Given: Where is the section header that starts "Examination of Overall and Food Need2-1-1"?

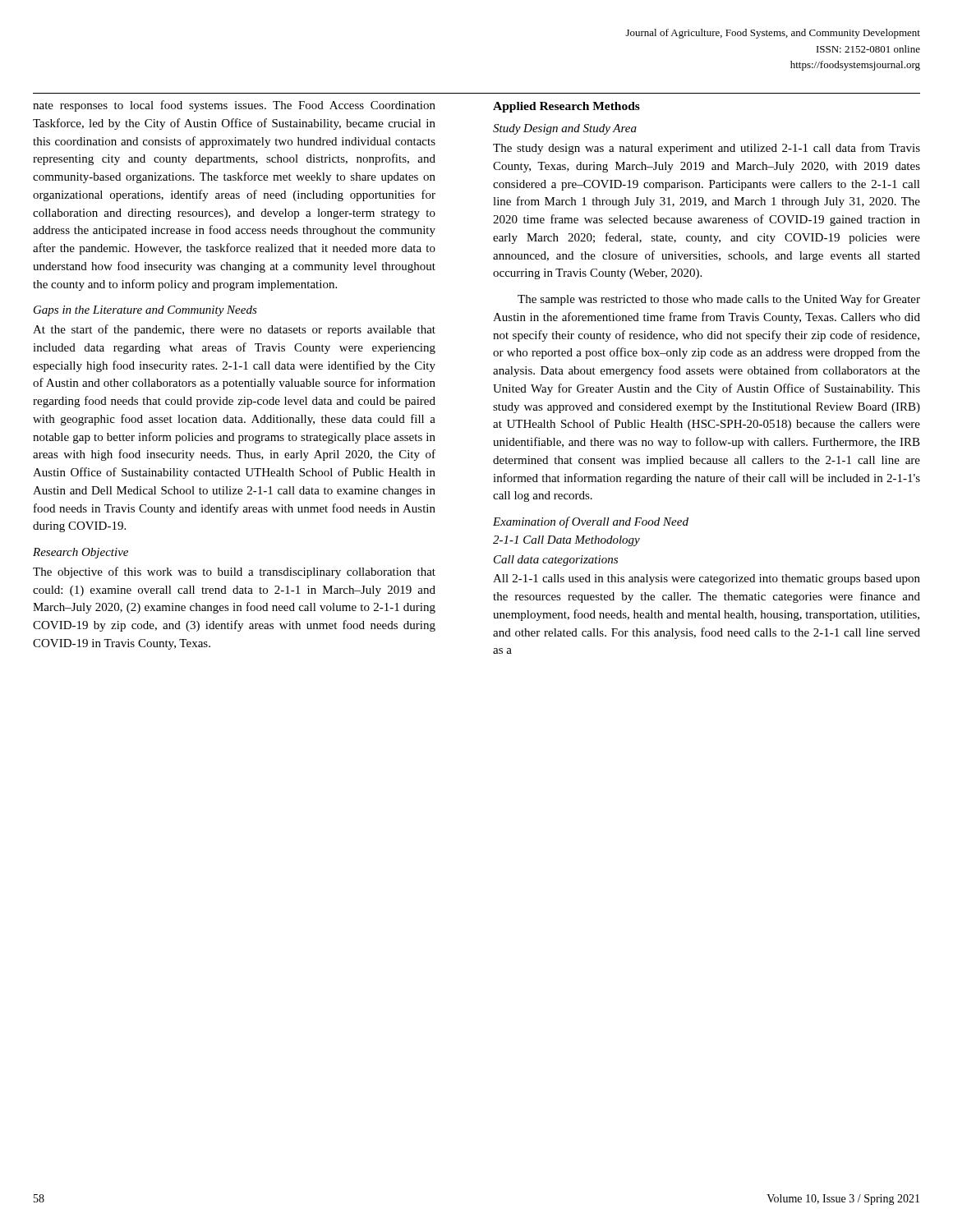Looking at the screenshot, I should [591, 522].
